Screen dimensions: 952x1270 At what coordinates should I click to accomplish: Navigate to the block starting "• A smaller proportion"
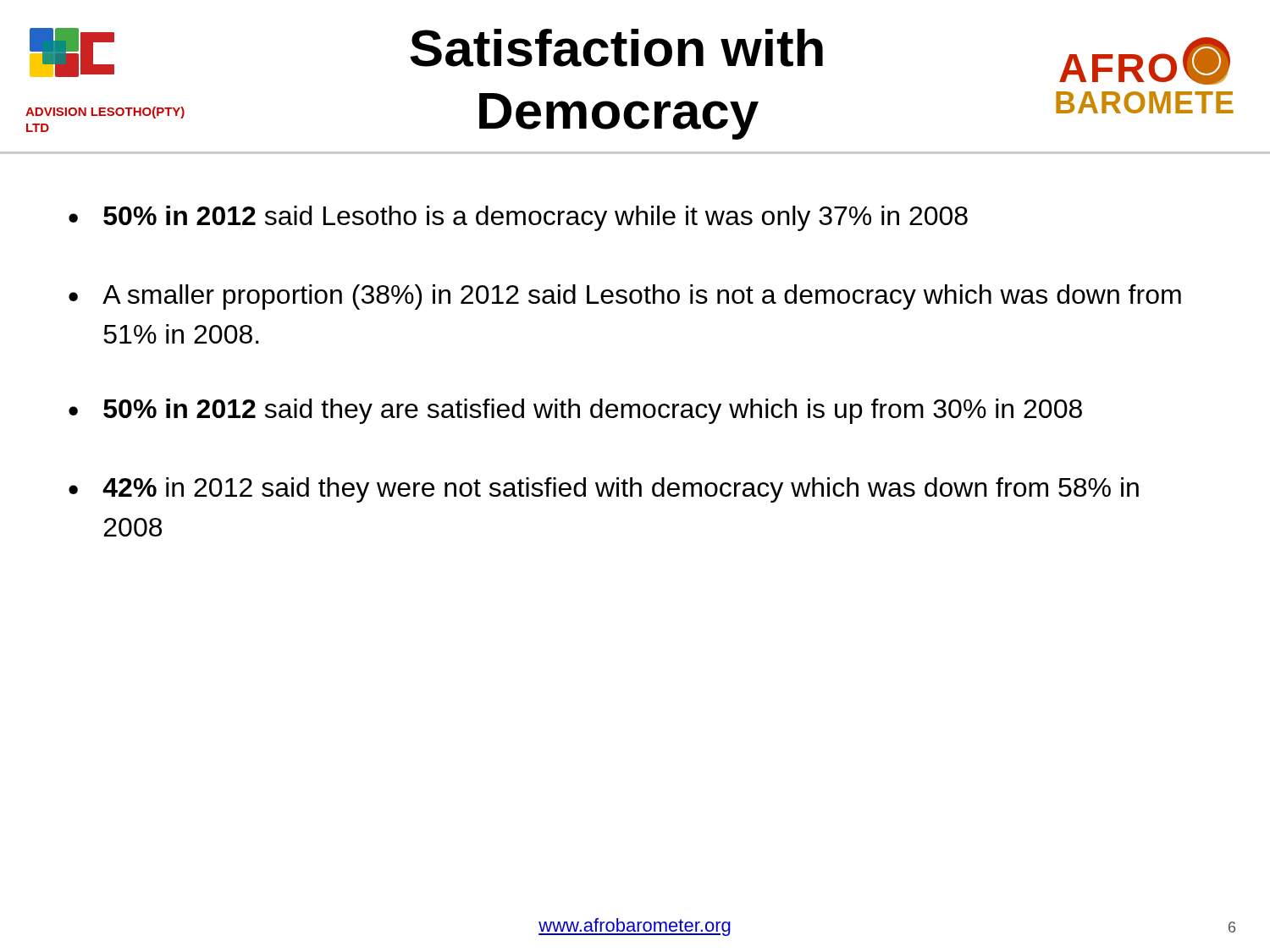[635, 314]
